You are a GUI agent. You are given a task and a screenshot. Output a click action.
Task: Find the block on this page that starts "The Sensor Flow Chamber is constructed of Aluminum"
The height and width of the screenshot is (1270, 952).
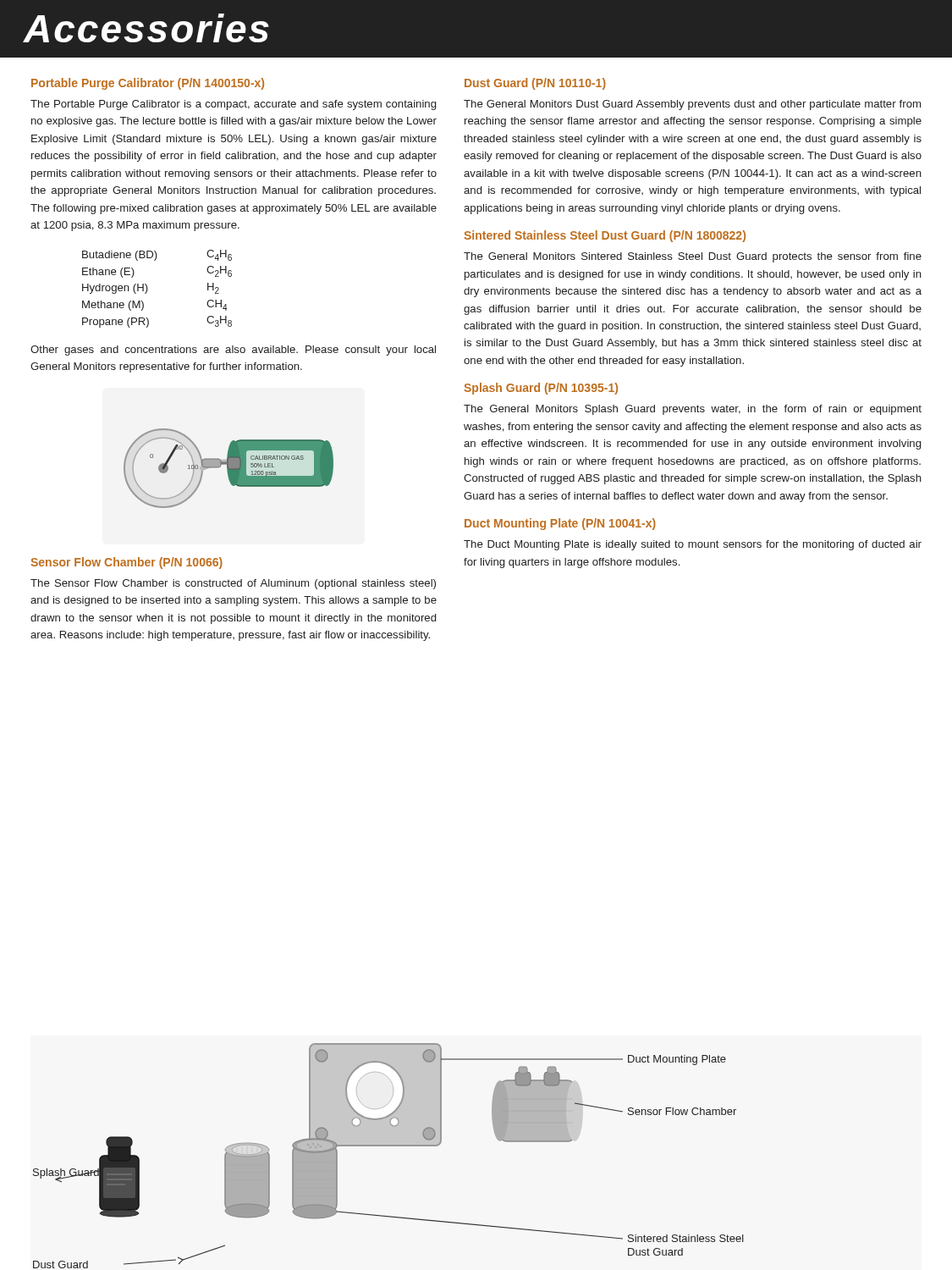[234, 609]
